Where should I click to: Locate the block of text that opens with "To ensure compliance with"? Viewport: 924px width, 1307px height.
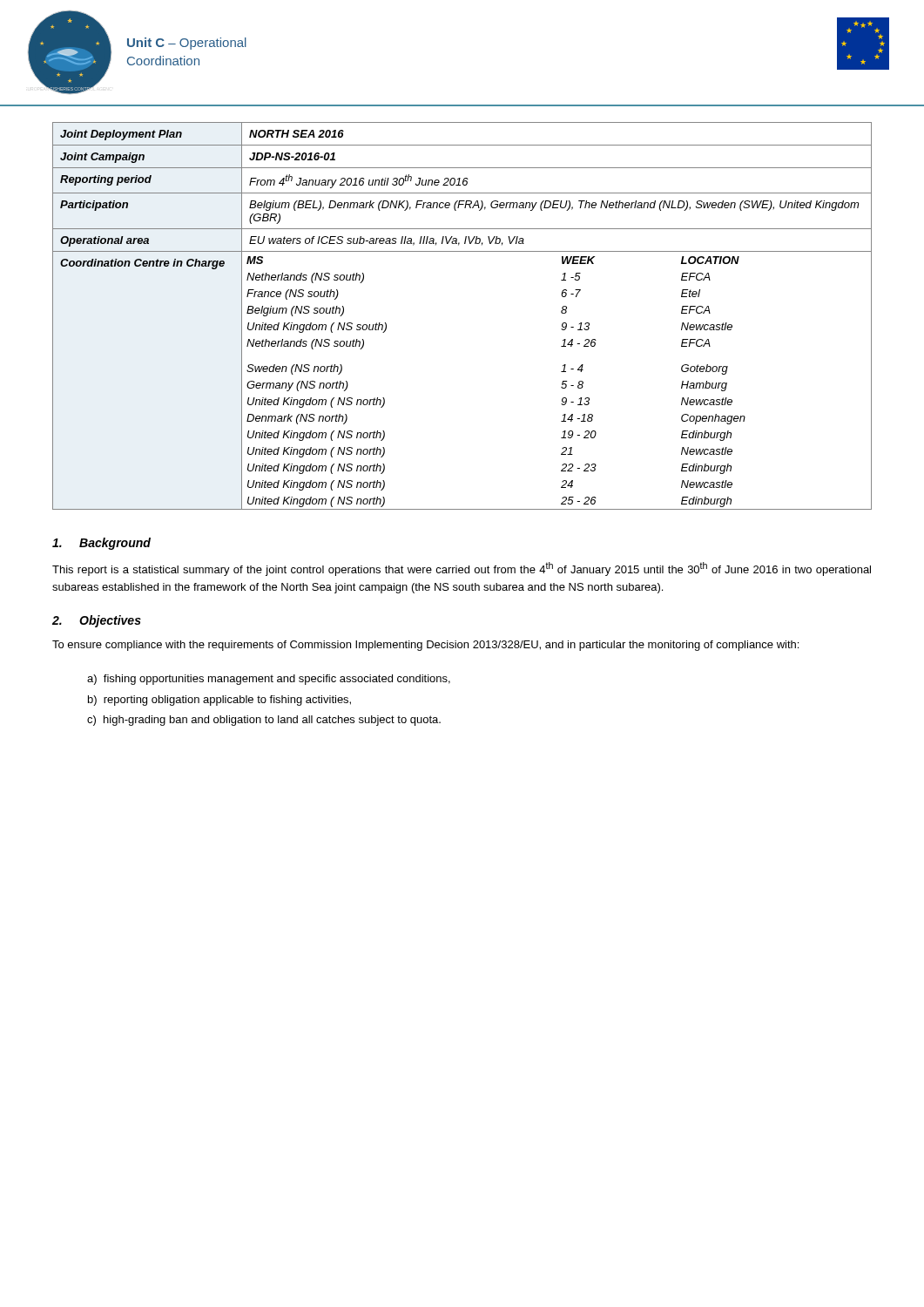(426, 644)
